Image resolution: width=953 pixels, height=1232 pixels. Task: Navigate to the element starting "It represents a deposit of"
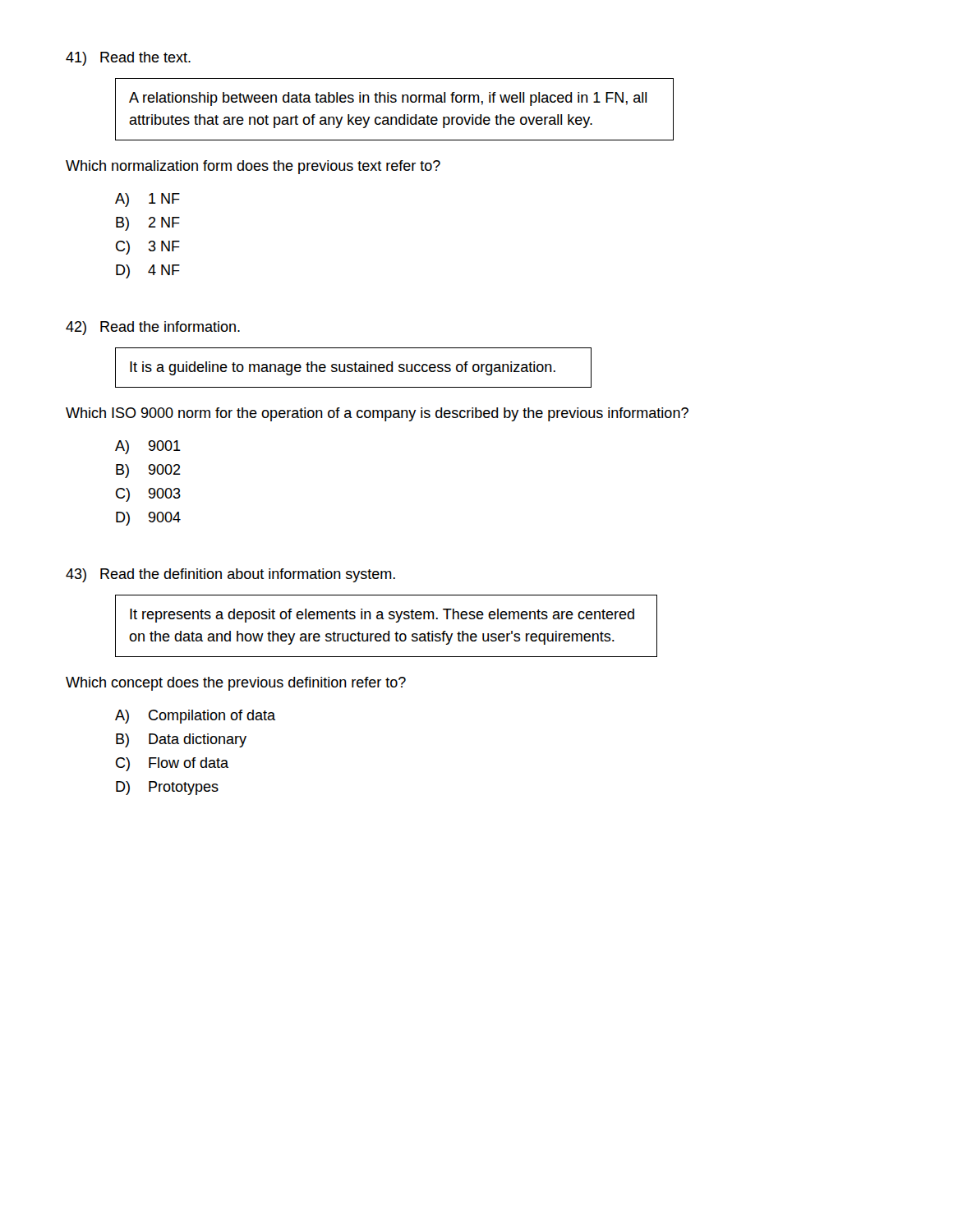tap(382, 625)
